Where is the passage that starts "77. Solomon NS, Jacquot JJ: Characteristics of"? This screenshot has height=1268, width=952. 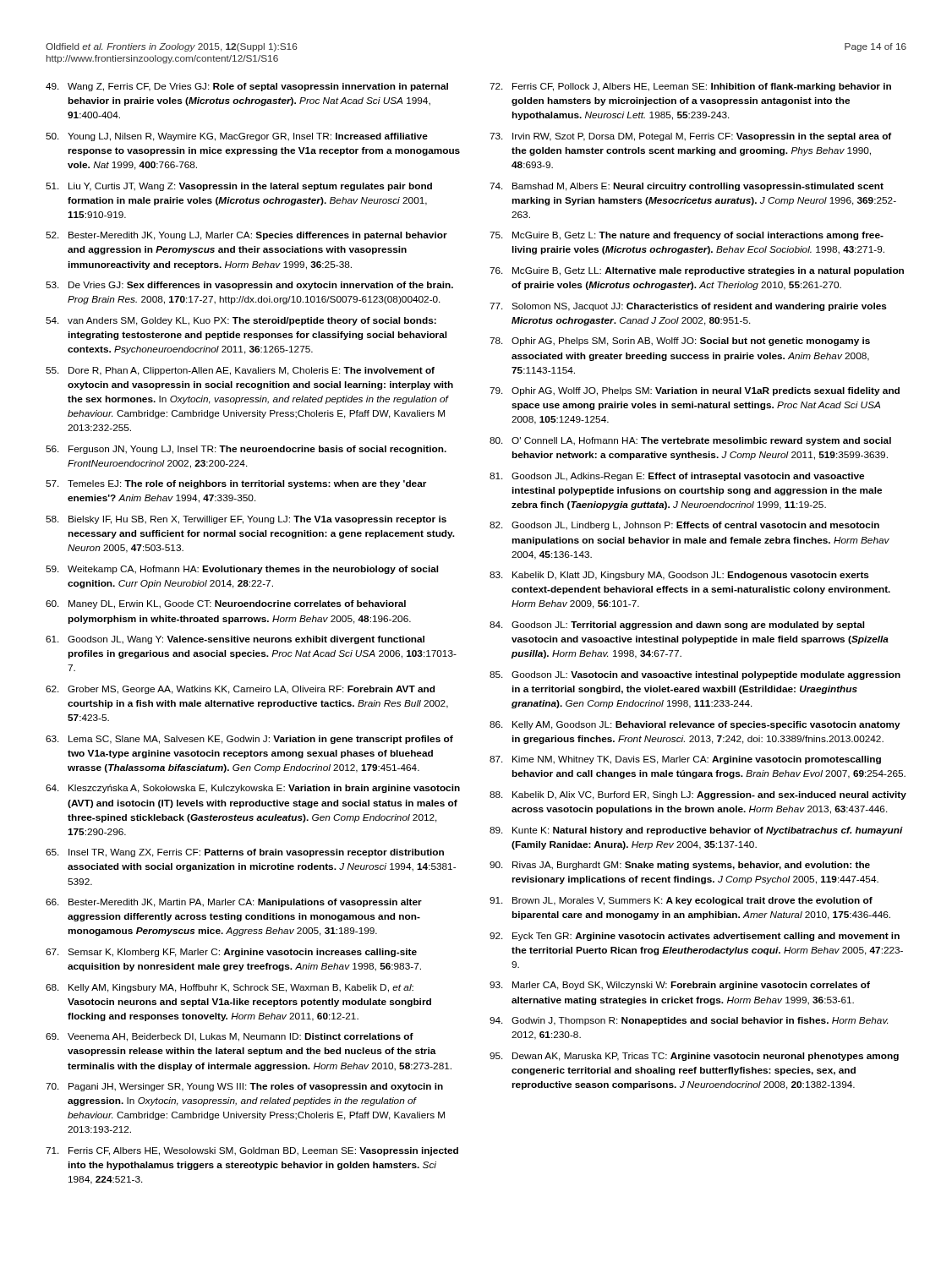tap(698, 313)
